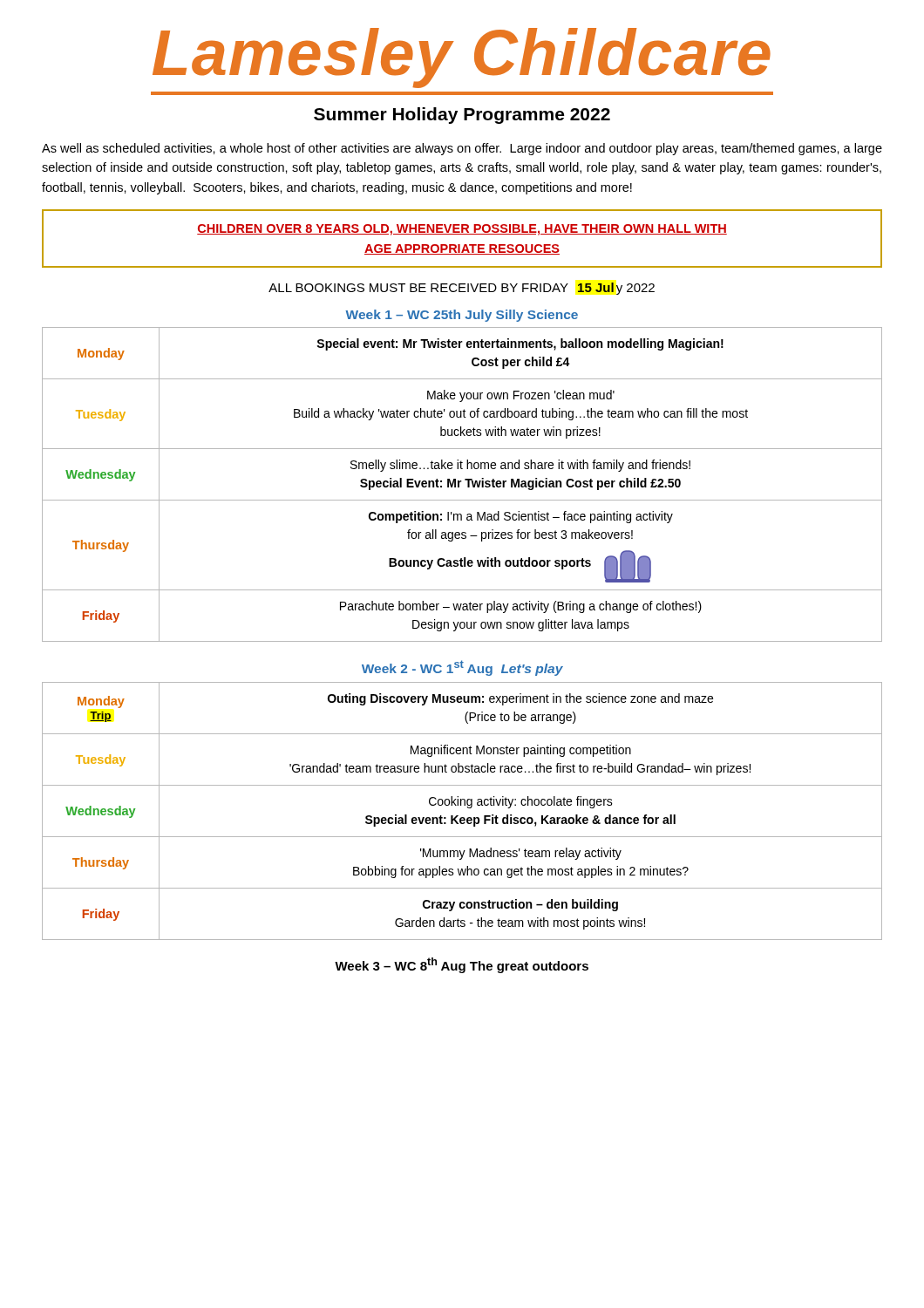Click on the element starting "As well as scheduled activities,"
This screenshot has height=1308, width=924.
click(462, 168)
